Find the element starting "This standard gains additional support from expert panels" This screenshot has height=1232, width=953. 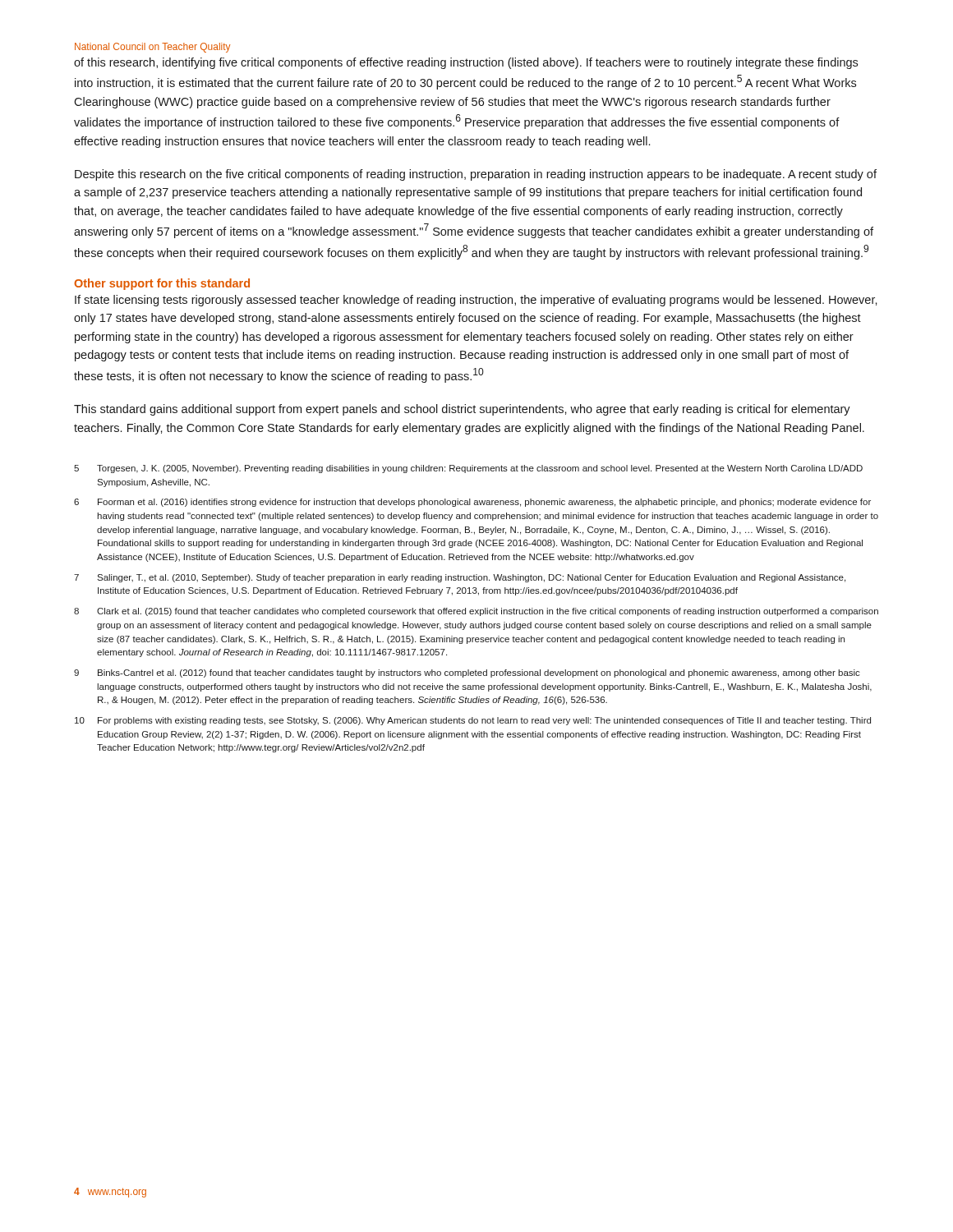tap(469, 418)
